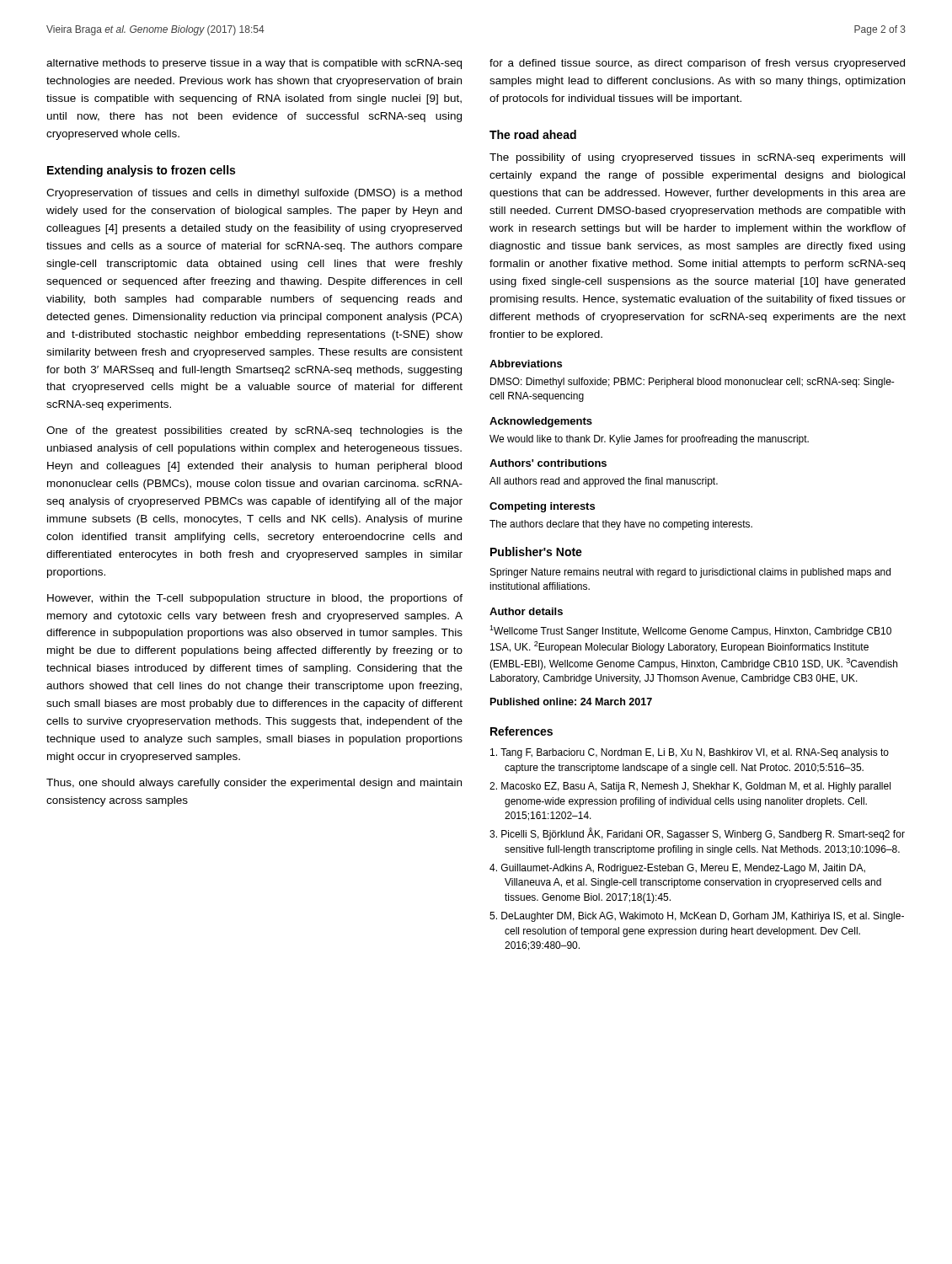Click on the section header that reads "Authors' contributions"
Image resolution: width=952 pixels, height=1264 pixels.
coord(548,463)
